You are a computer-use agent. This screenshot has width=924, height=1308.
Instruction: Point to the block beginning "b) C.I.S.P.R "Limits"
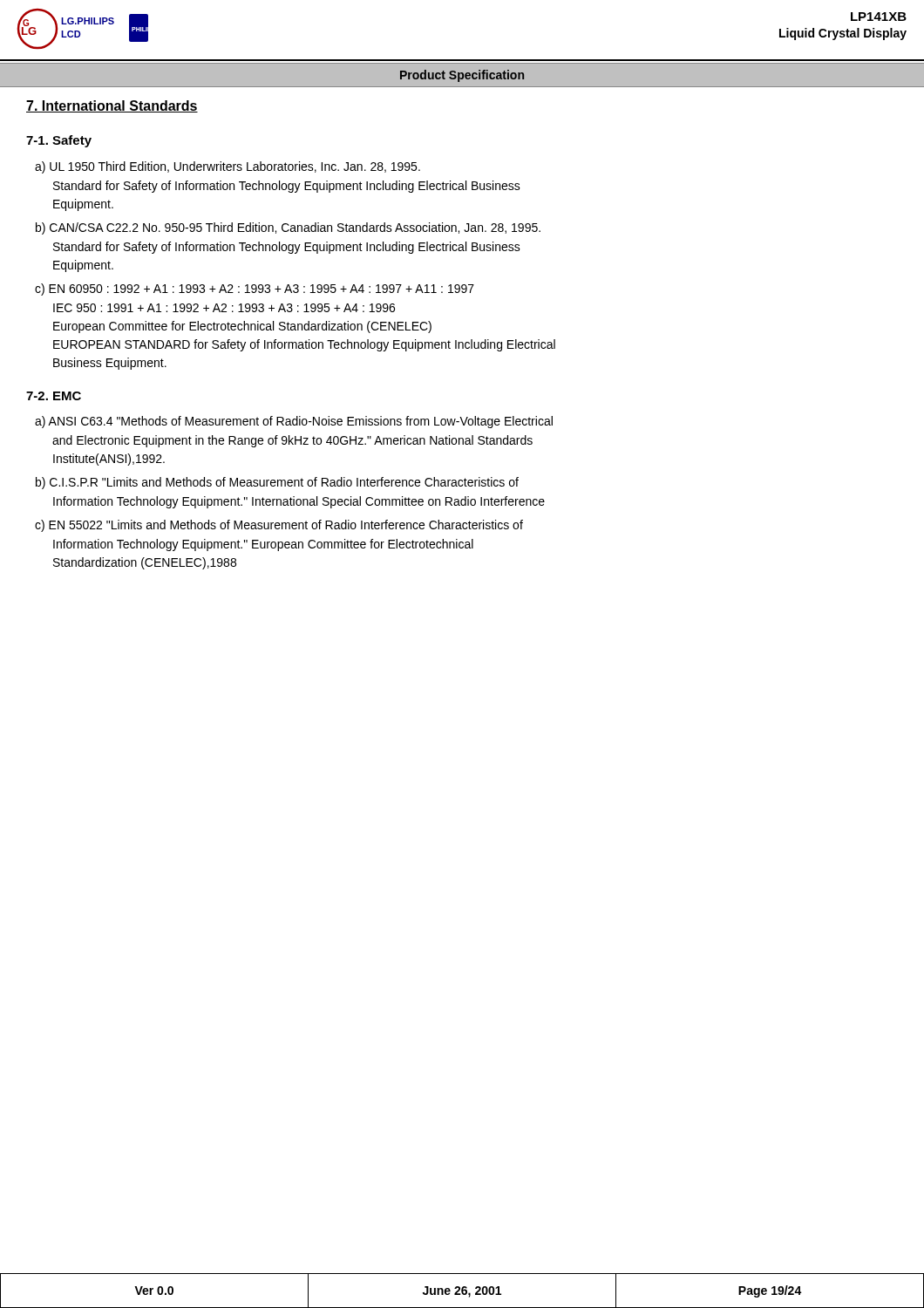(466, 493)
